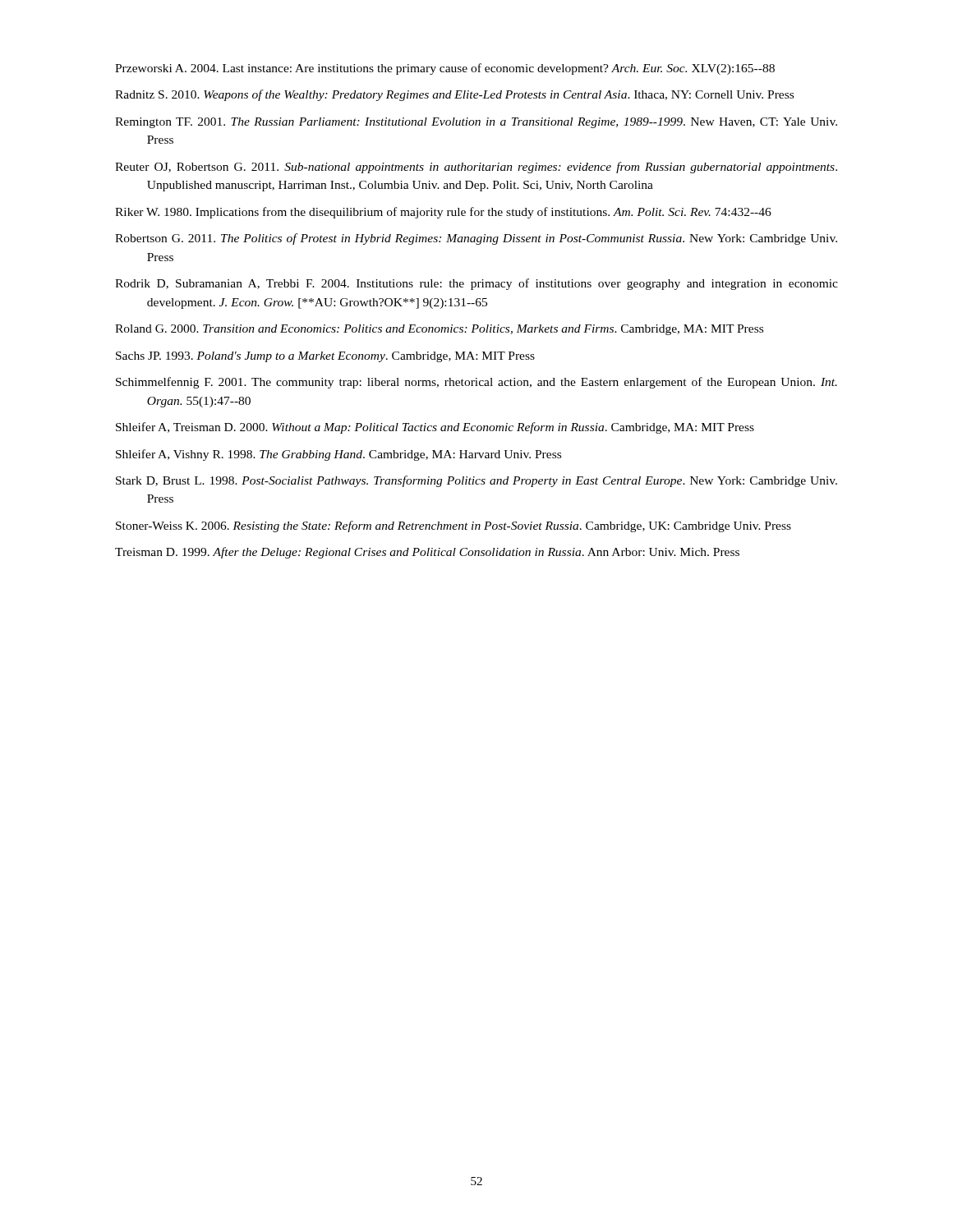Find the list item with the text "Przeworski A. 2004. Last instance:"
This screenshot has height=1232, width=953.
(x=445, y=68)
